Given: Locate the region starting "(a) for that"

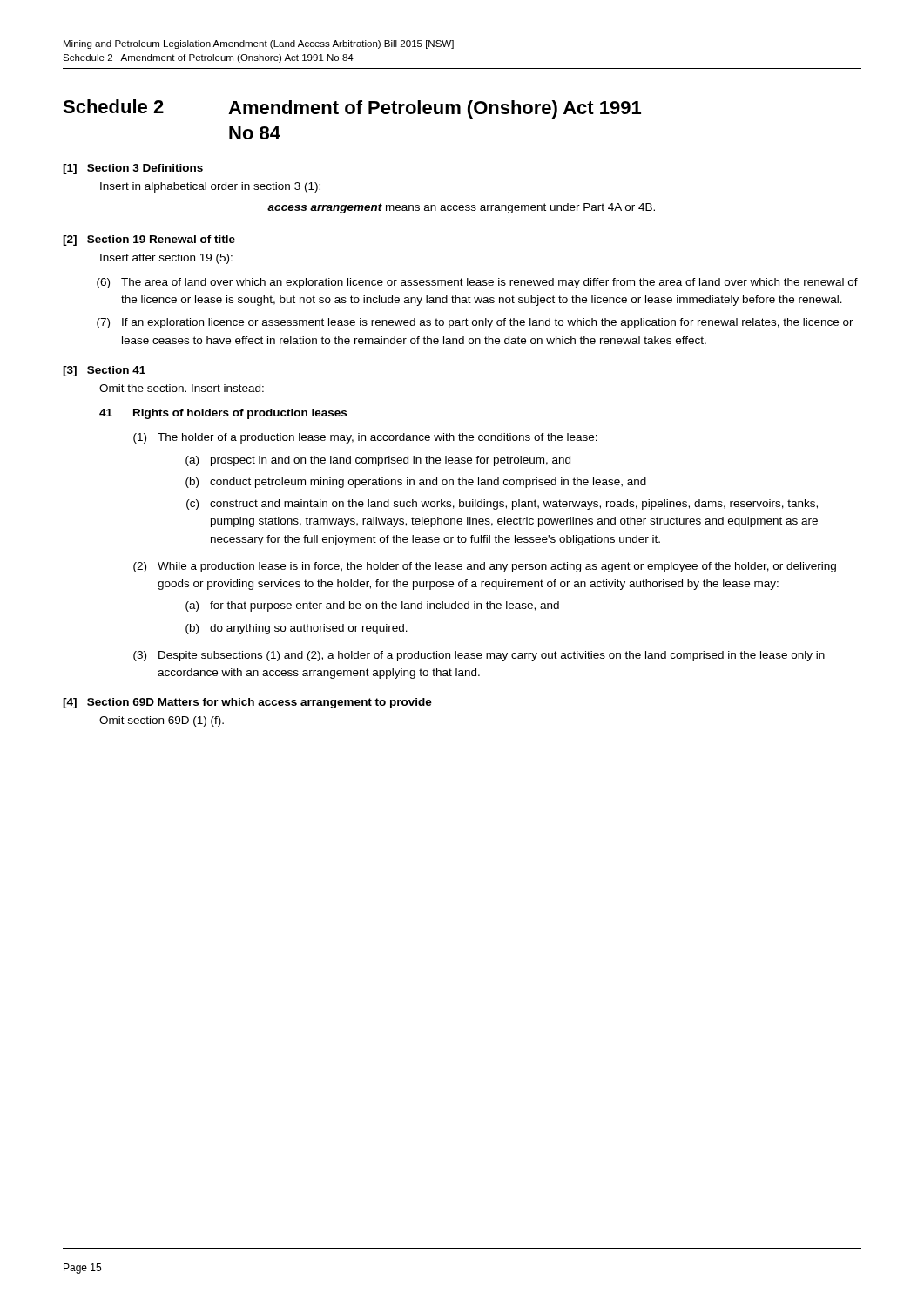Looking at the screenshot, I should pos(509,606).
